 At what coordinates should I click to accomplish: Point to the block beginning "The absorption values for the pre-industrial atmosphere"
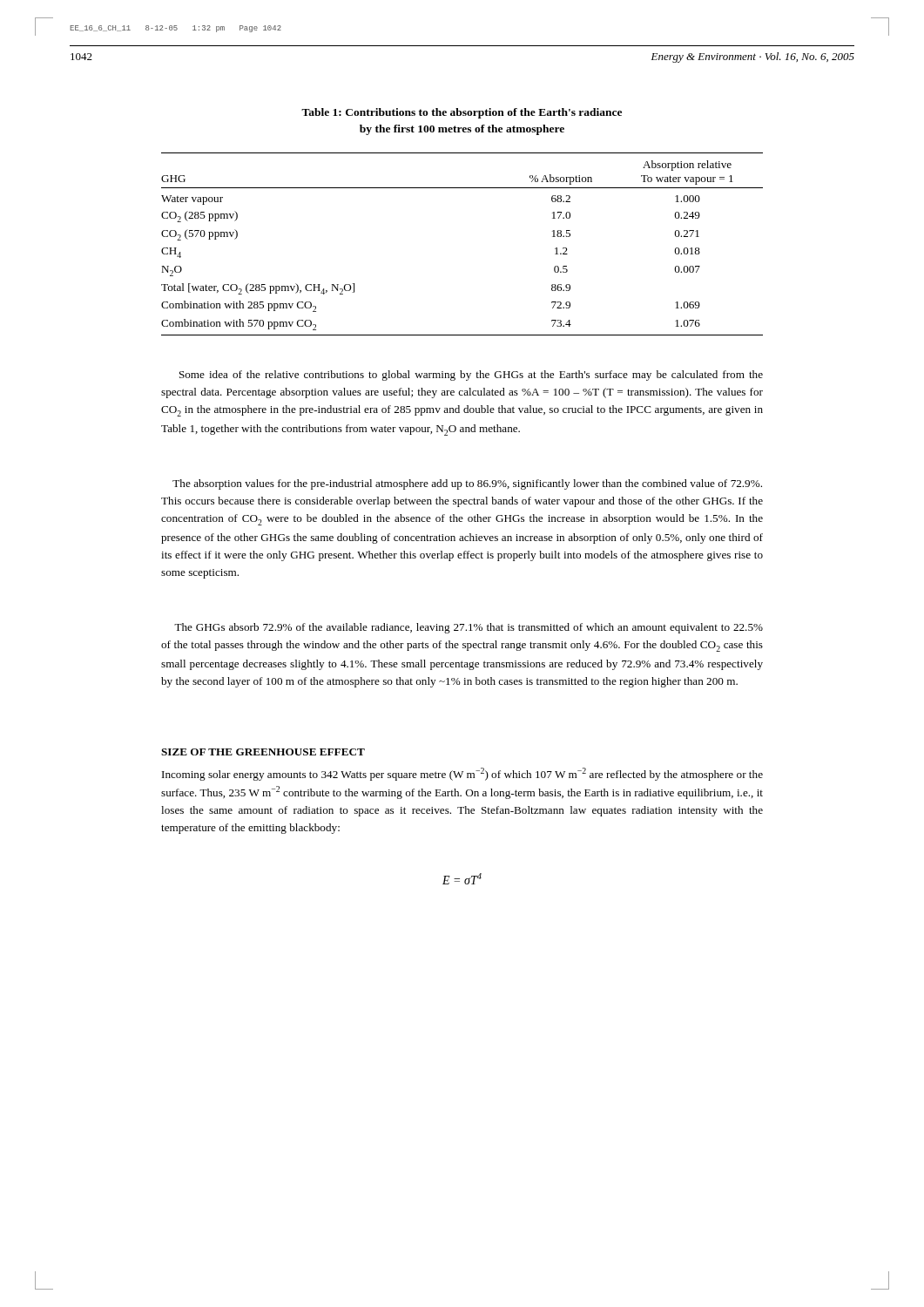coord(462,528)
